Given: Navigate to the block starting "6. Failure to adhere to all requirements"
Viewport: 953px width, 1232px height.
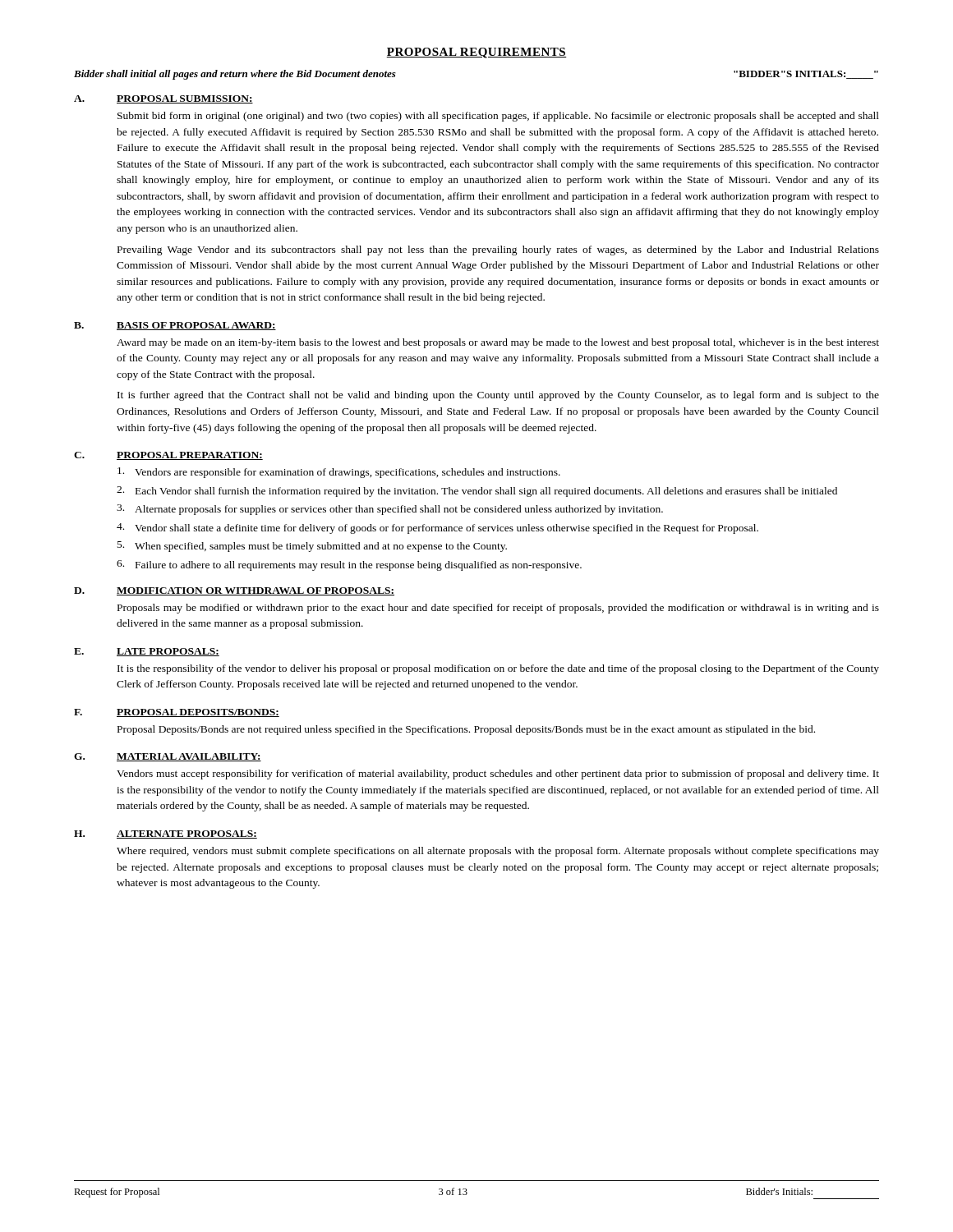Looking at the screenshot, I should (498, 565).
